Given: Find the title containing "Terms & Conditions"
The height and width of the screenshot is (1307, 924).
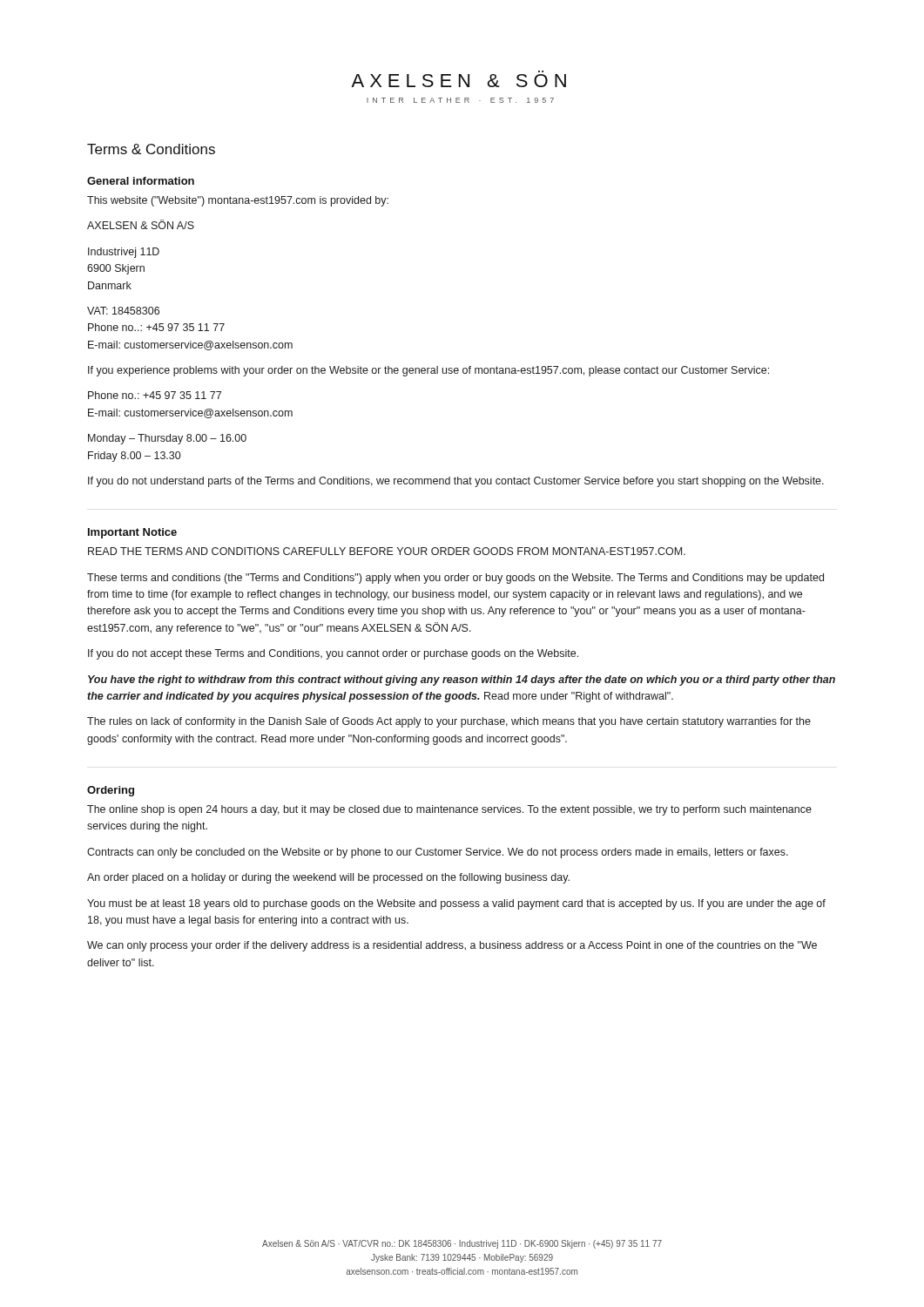Looking at the screenshot, I should click(x=151, y=149).
